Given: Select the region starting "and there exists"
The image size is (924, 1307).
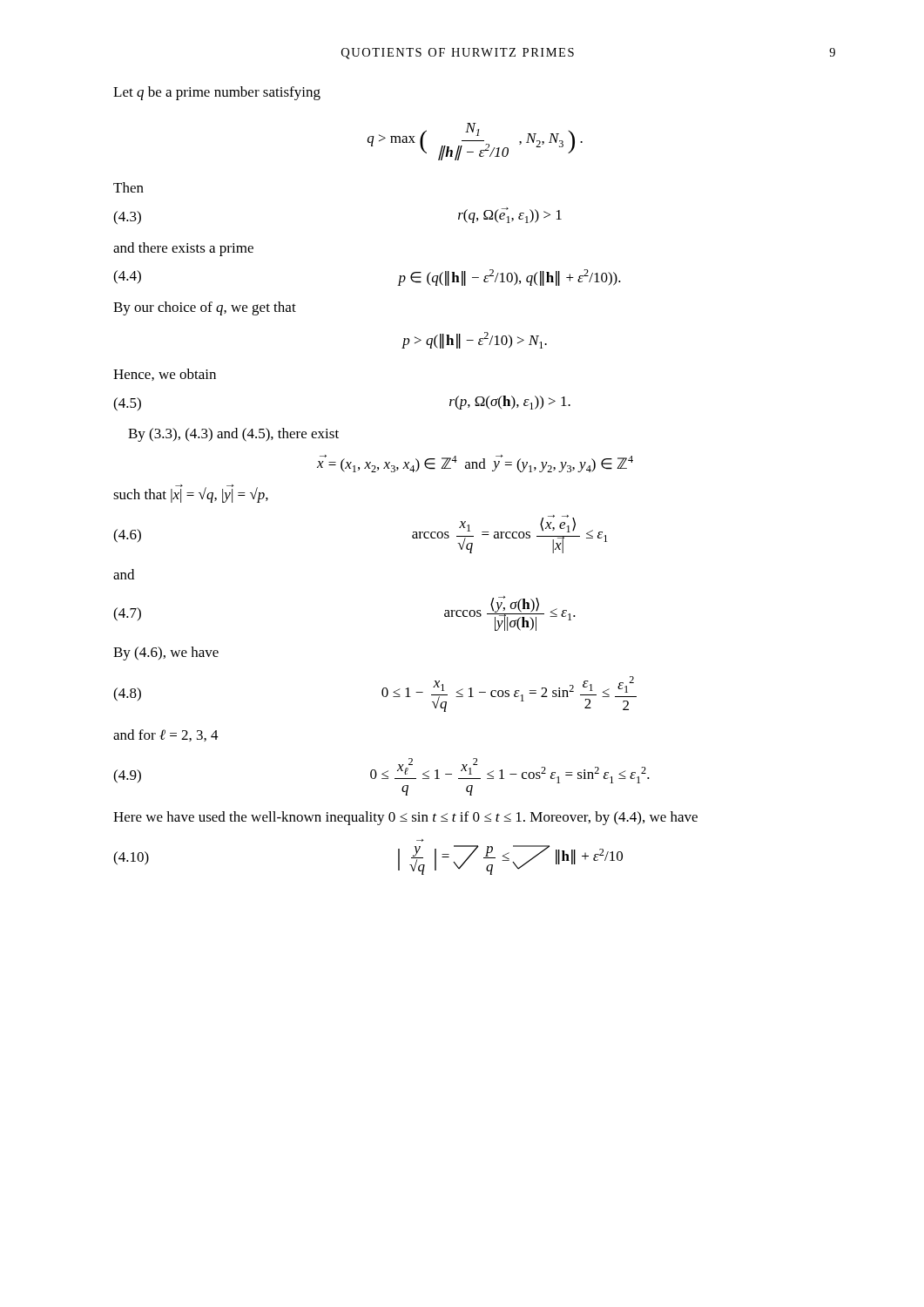Looking at the screenshot, I should coord(184,248).
